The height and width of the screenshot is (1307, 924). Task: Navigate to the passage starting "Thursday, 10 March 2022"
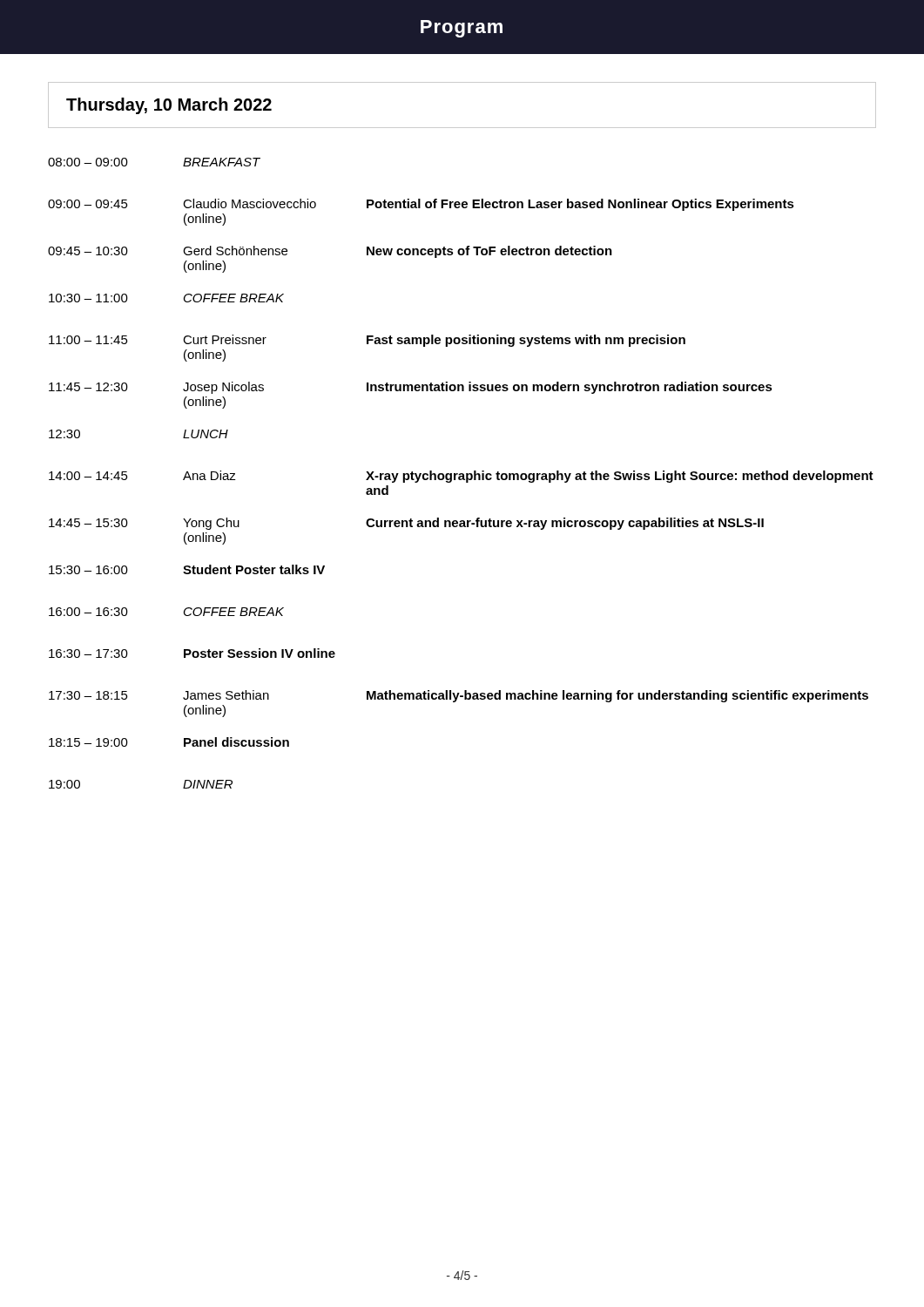coord(169,105)
